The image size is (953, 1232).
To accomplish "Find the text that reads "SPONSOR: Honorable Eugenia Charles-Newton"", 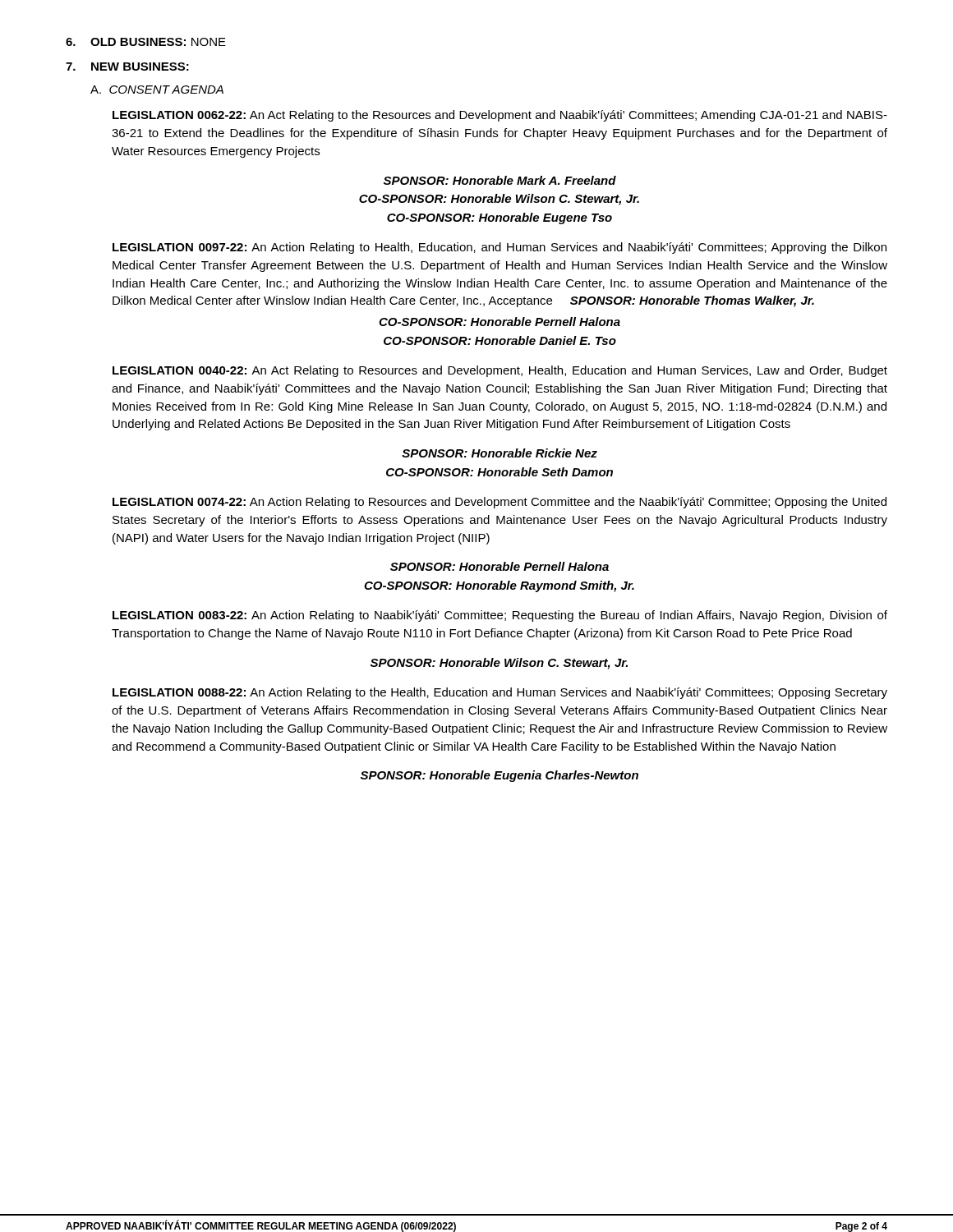I will pos(500,775).
